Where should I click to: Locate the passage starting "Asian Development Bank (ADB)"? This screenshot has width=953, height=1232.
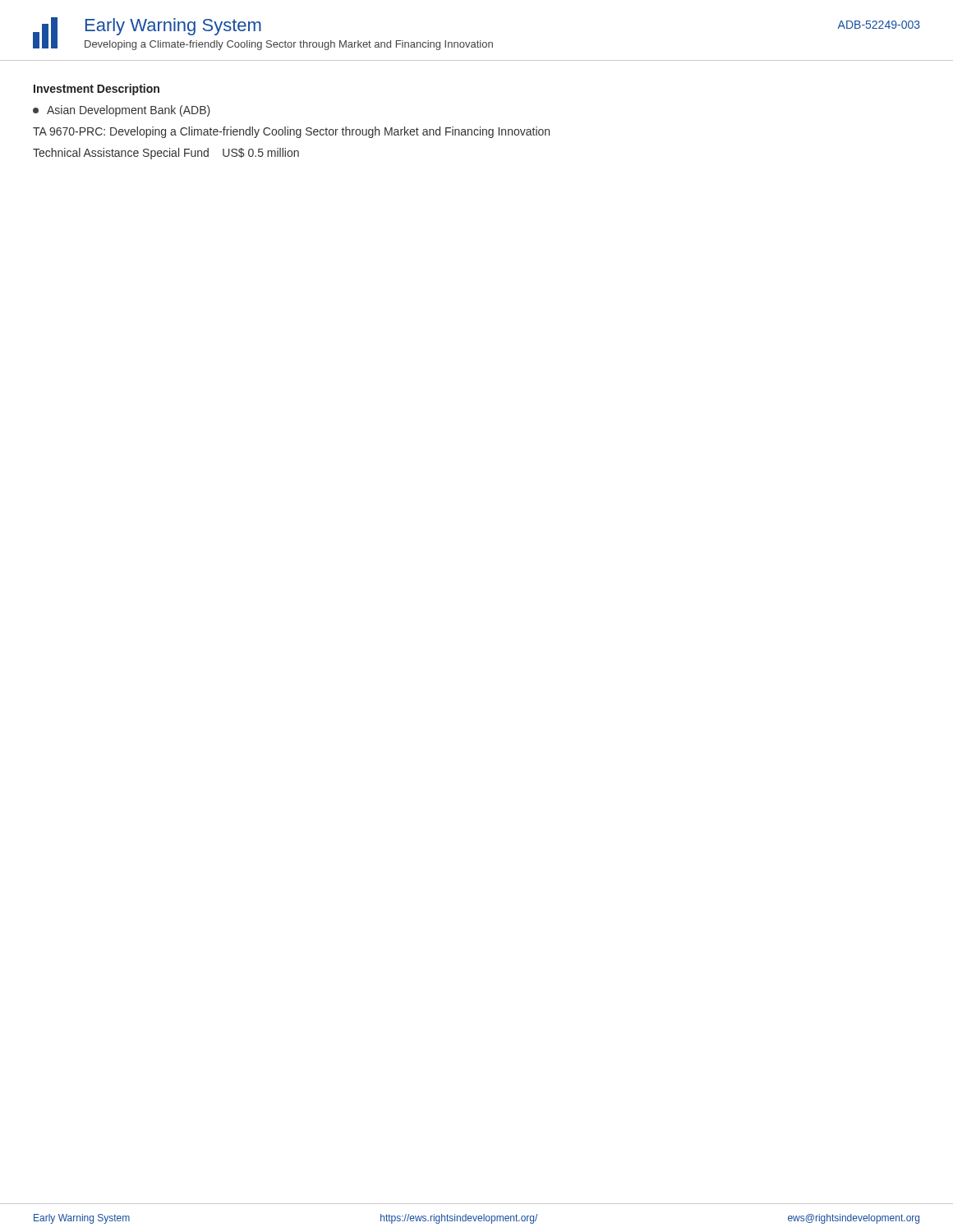(x=122, y=110)
